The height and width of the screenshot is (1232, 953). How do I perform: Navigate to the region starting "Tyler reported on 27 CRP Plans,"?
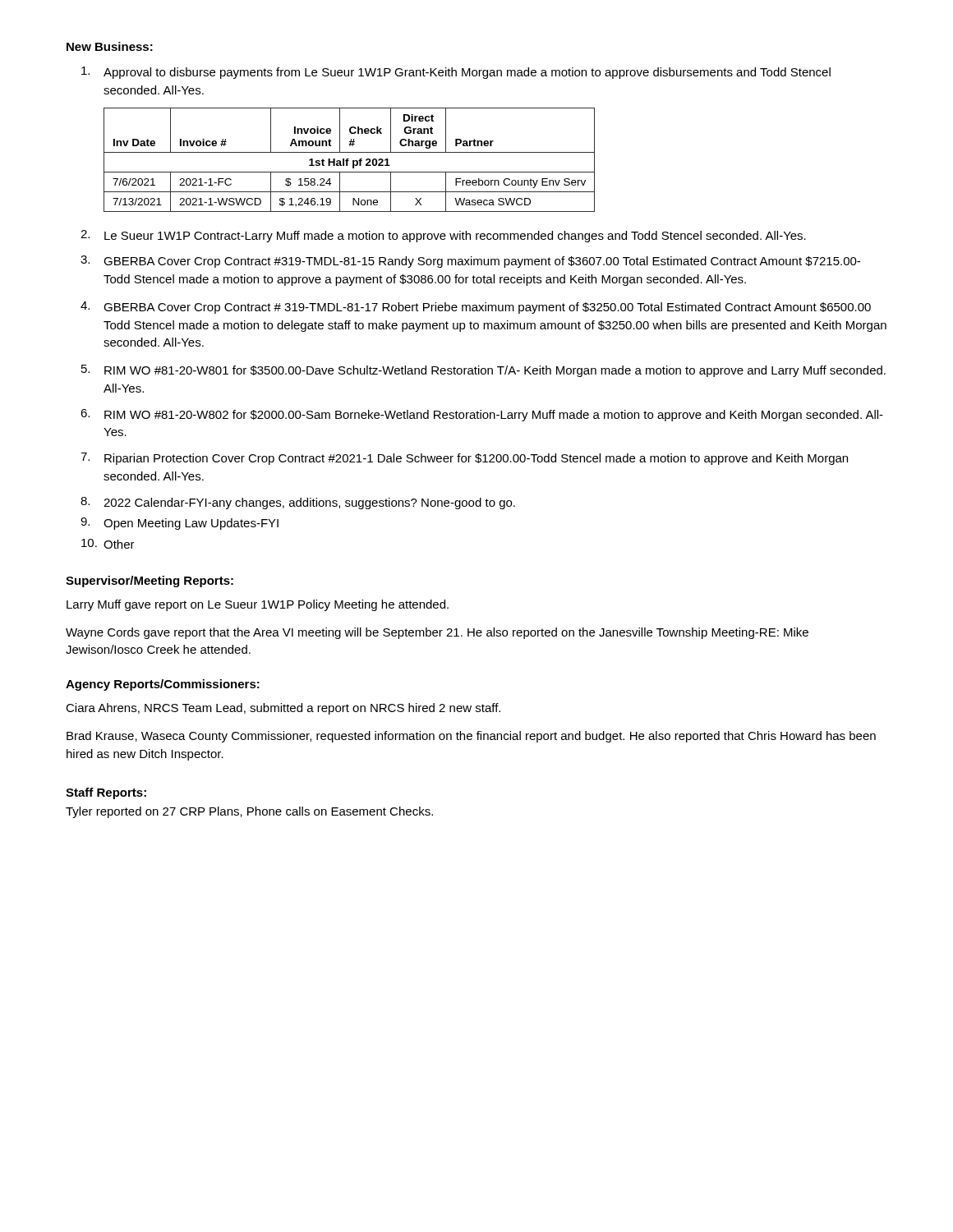pos(250,811)
